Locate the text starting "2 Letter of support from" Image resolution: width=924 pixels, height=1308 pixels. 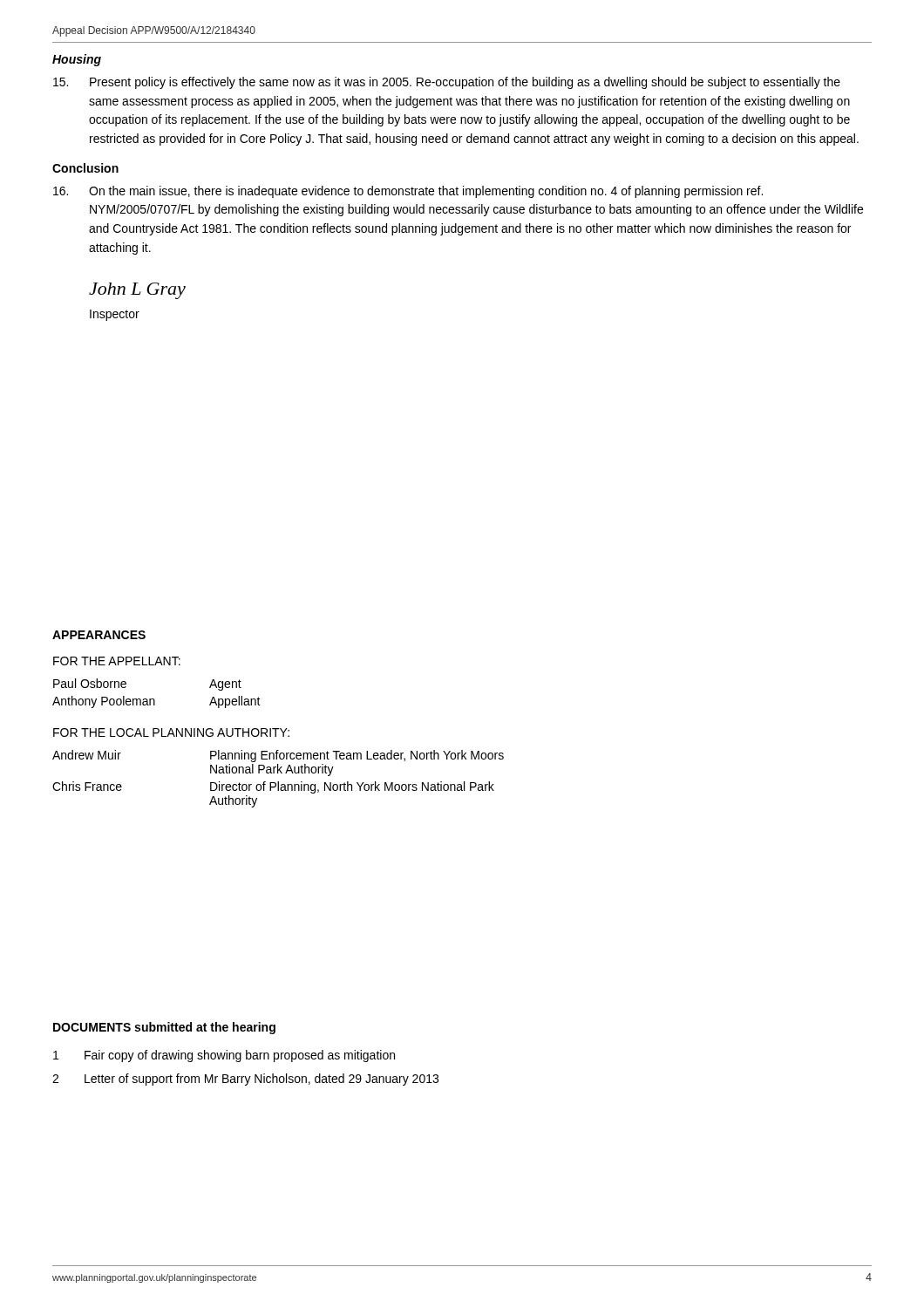[246, 1079]
